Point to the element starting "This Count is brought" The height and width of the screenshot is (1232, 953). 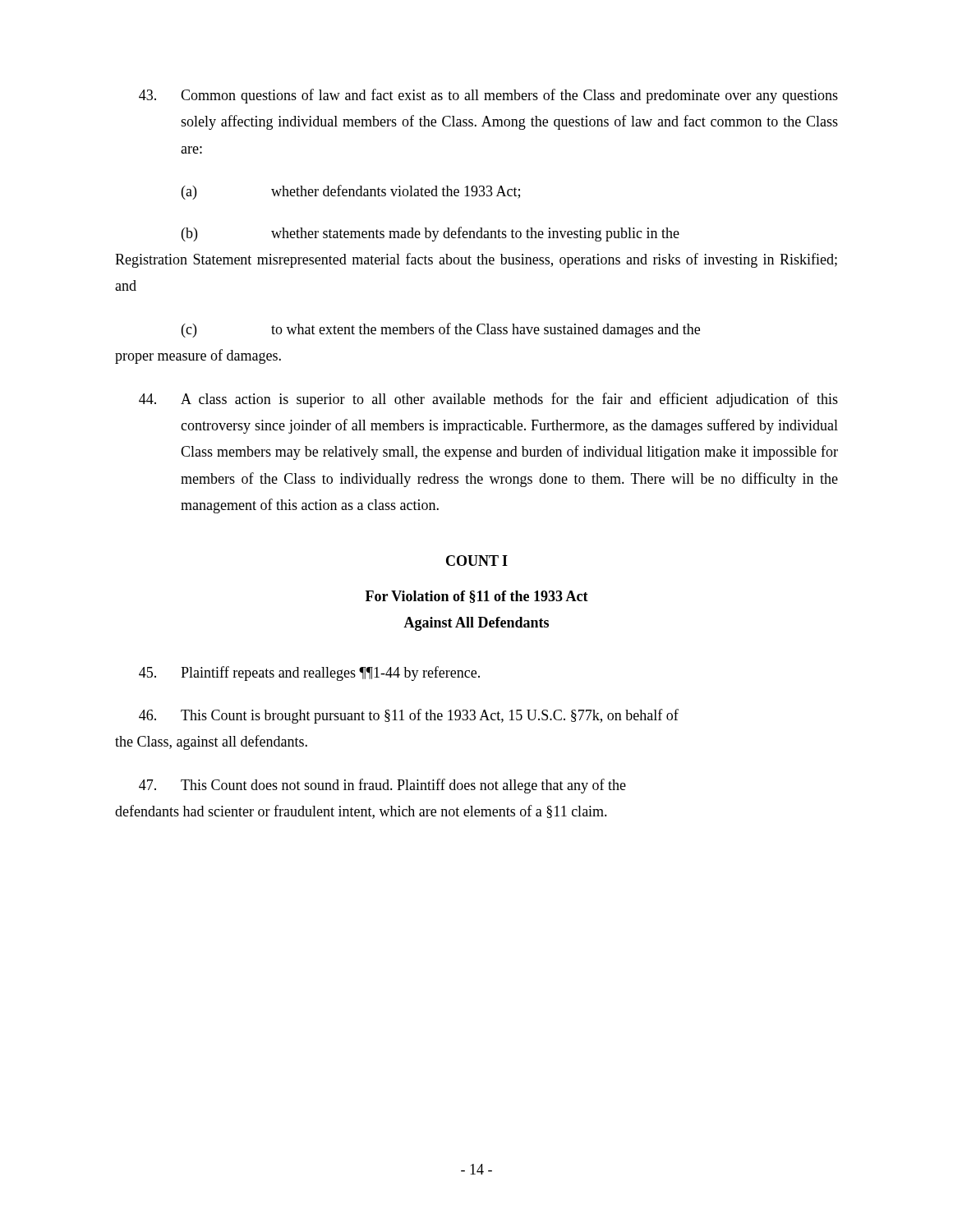[x=476, y=716]
